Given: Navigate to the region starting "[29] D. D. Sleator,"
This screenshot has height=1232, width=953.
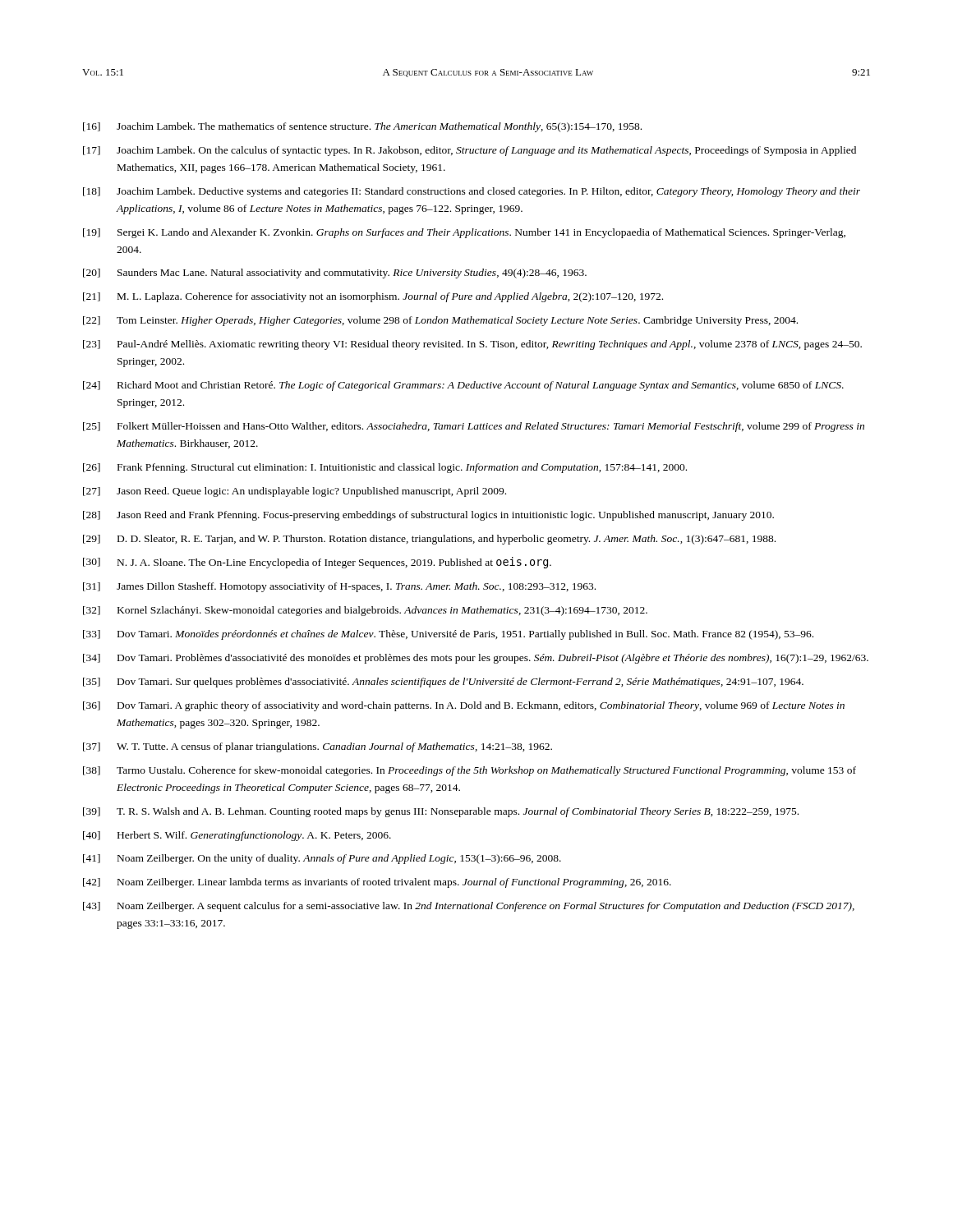Looking at the screenshot, I should [x=476, y=539].
